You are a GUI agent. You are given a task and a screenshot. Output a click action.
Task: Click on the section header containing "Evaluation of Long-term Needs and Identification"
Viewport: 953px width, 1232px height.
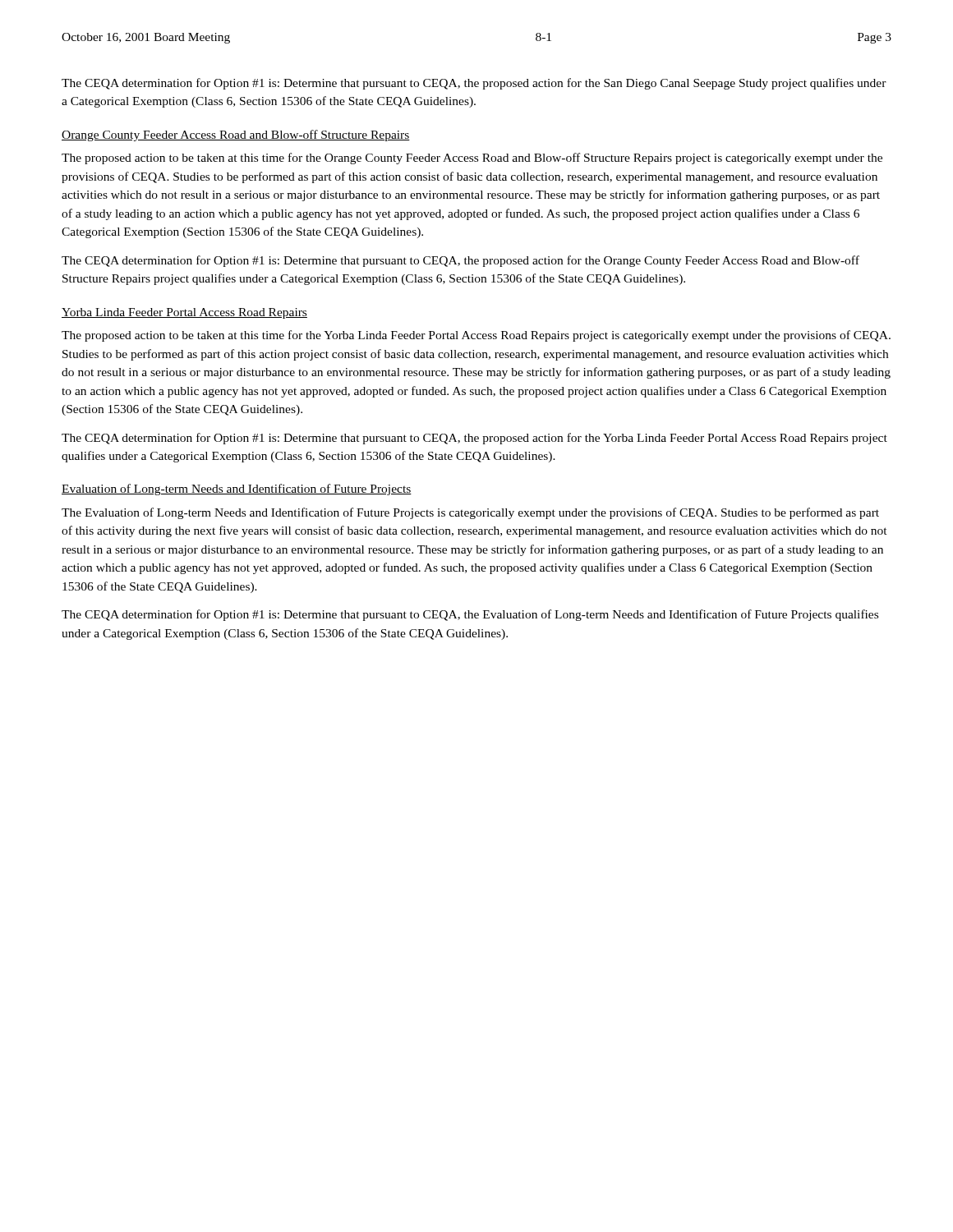236,489
